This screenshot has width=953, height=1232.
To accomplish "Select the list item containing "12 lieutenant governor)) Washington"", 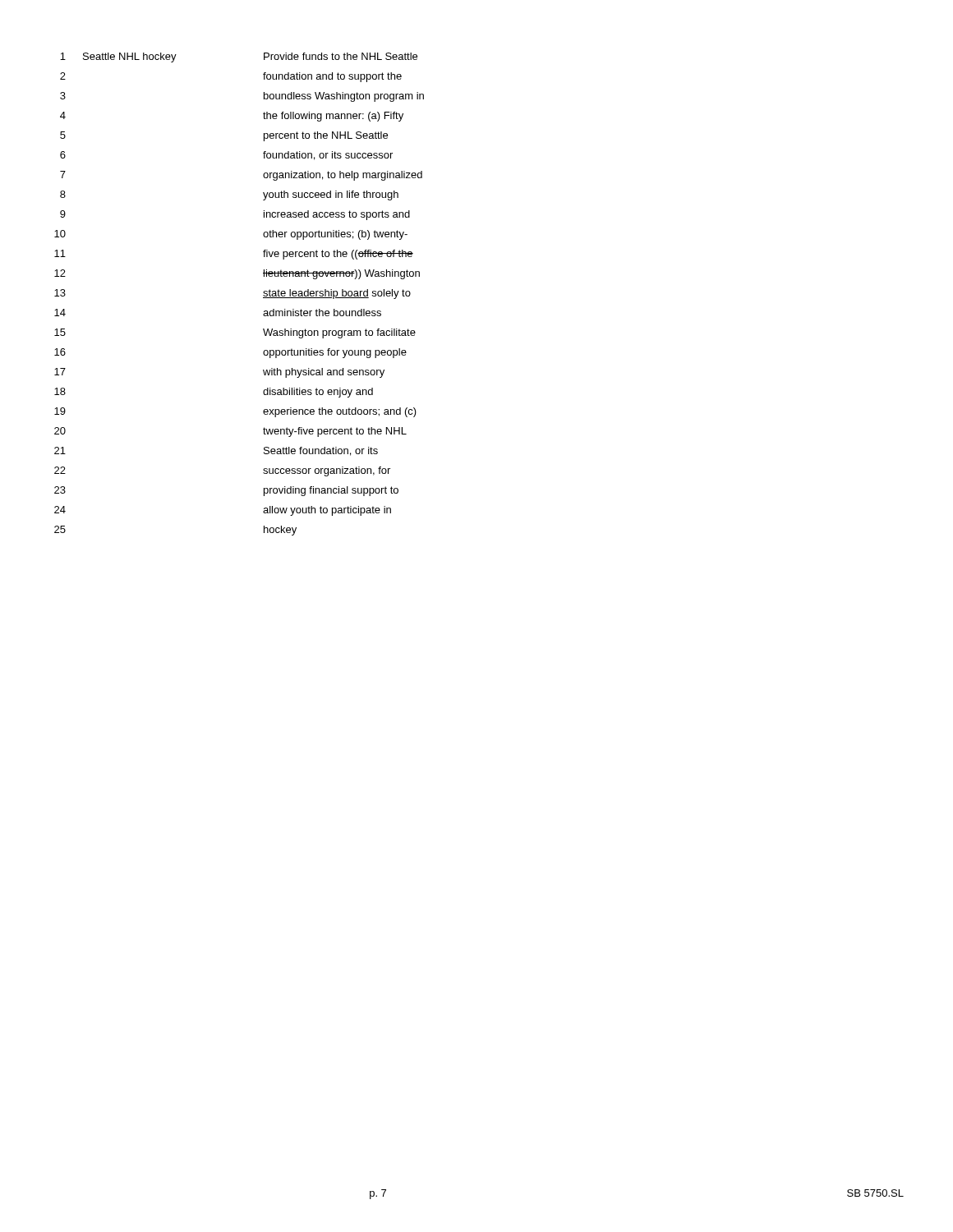I will (x=63, y=274).
